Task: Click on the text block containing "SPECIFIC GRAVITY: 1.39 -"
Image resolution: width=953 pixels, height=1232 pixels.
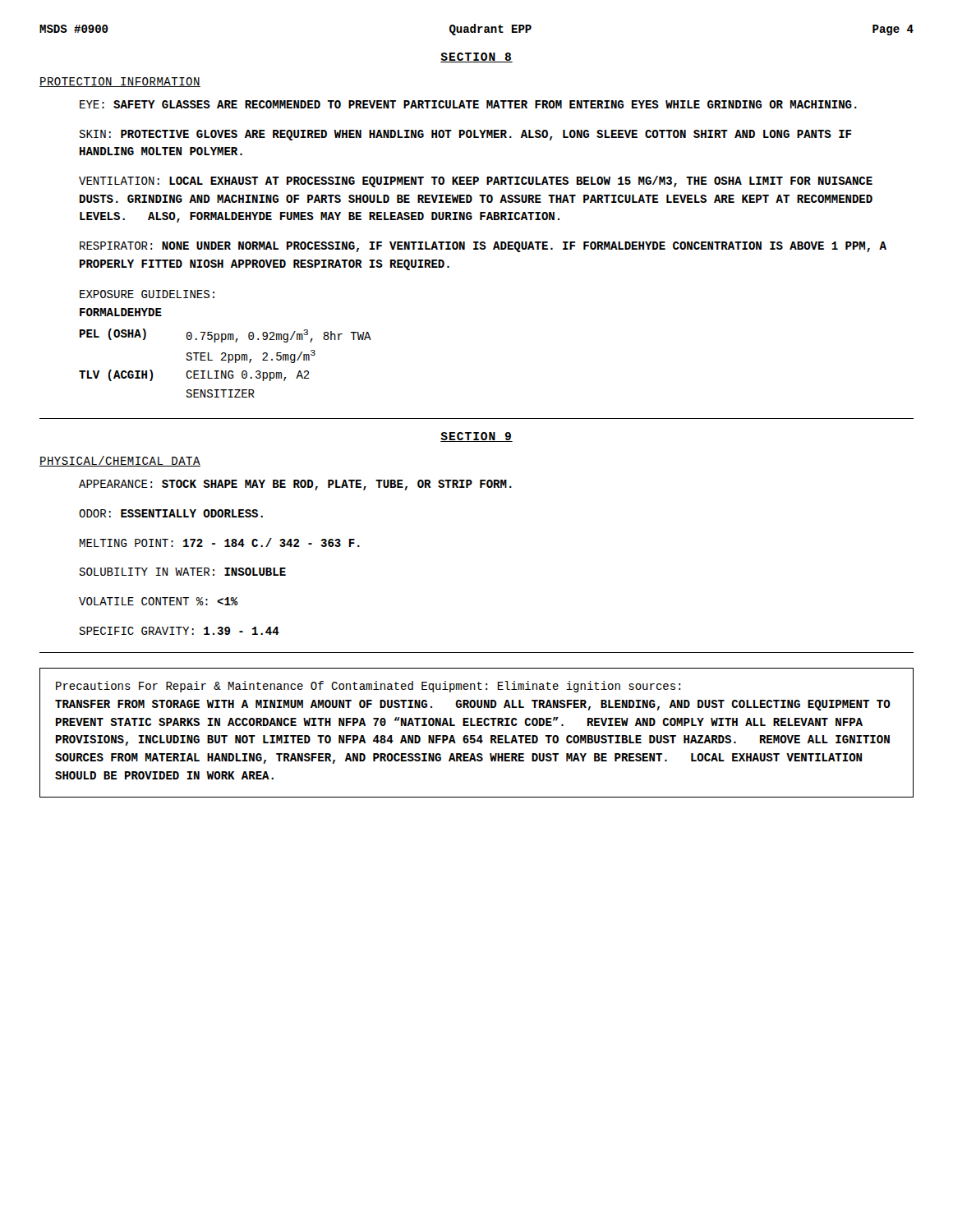Action: click(x=179, y=631)
